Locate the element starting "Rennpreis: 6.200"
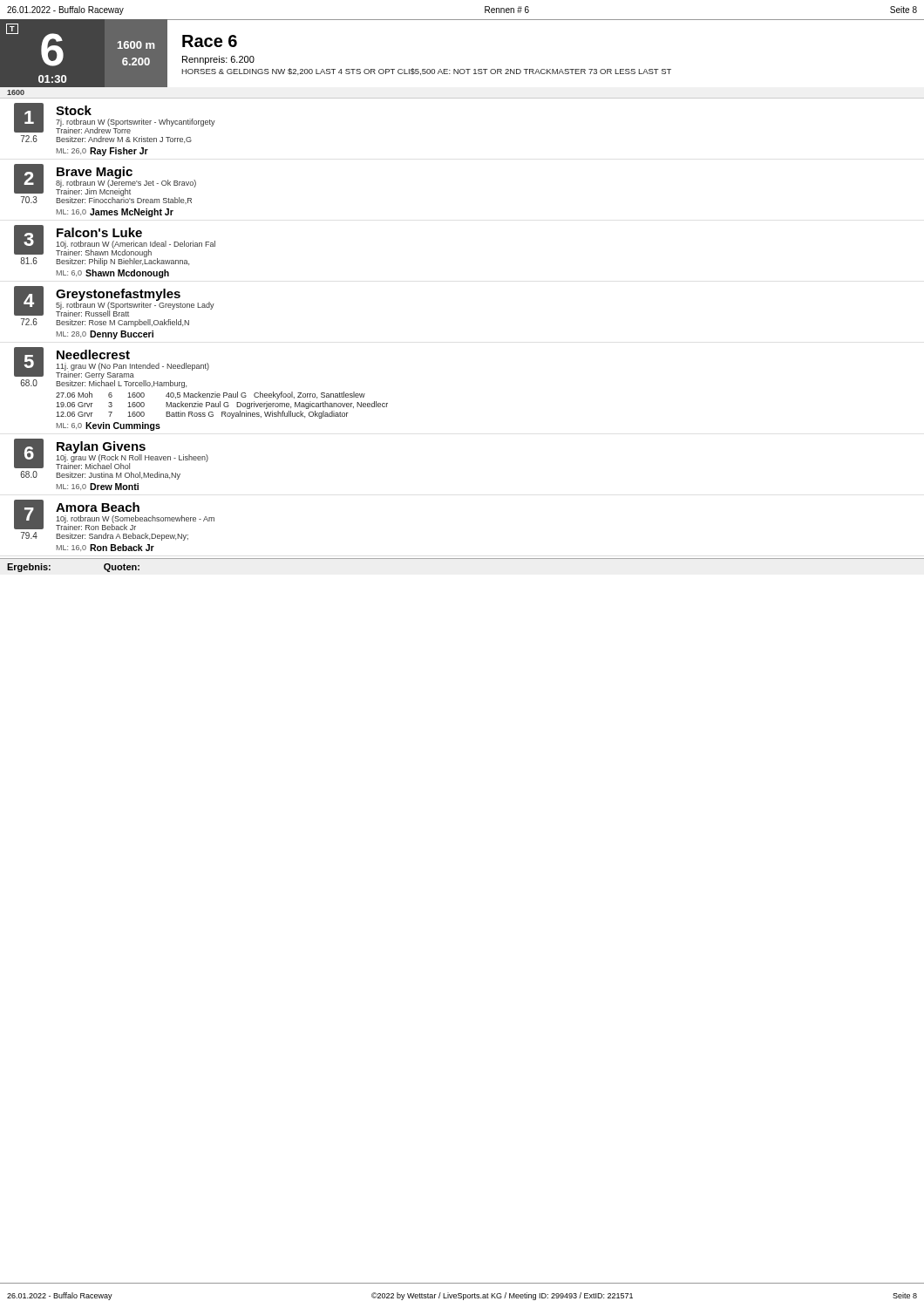 click(218, 59)
